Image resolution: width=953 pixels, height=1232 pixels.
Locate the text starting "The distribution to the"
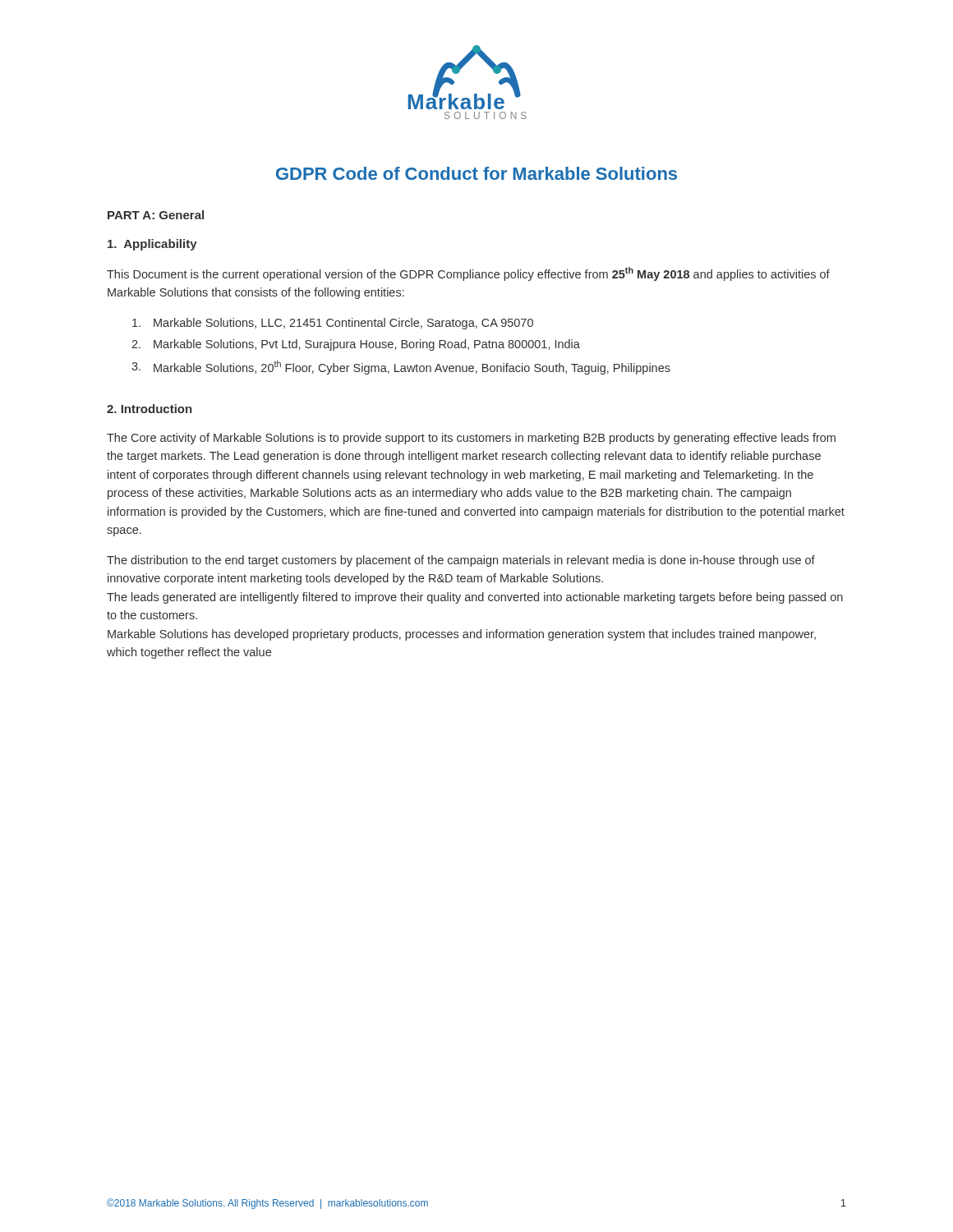[475, 606]
